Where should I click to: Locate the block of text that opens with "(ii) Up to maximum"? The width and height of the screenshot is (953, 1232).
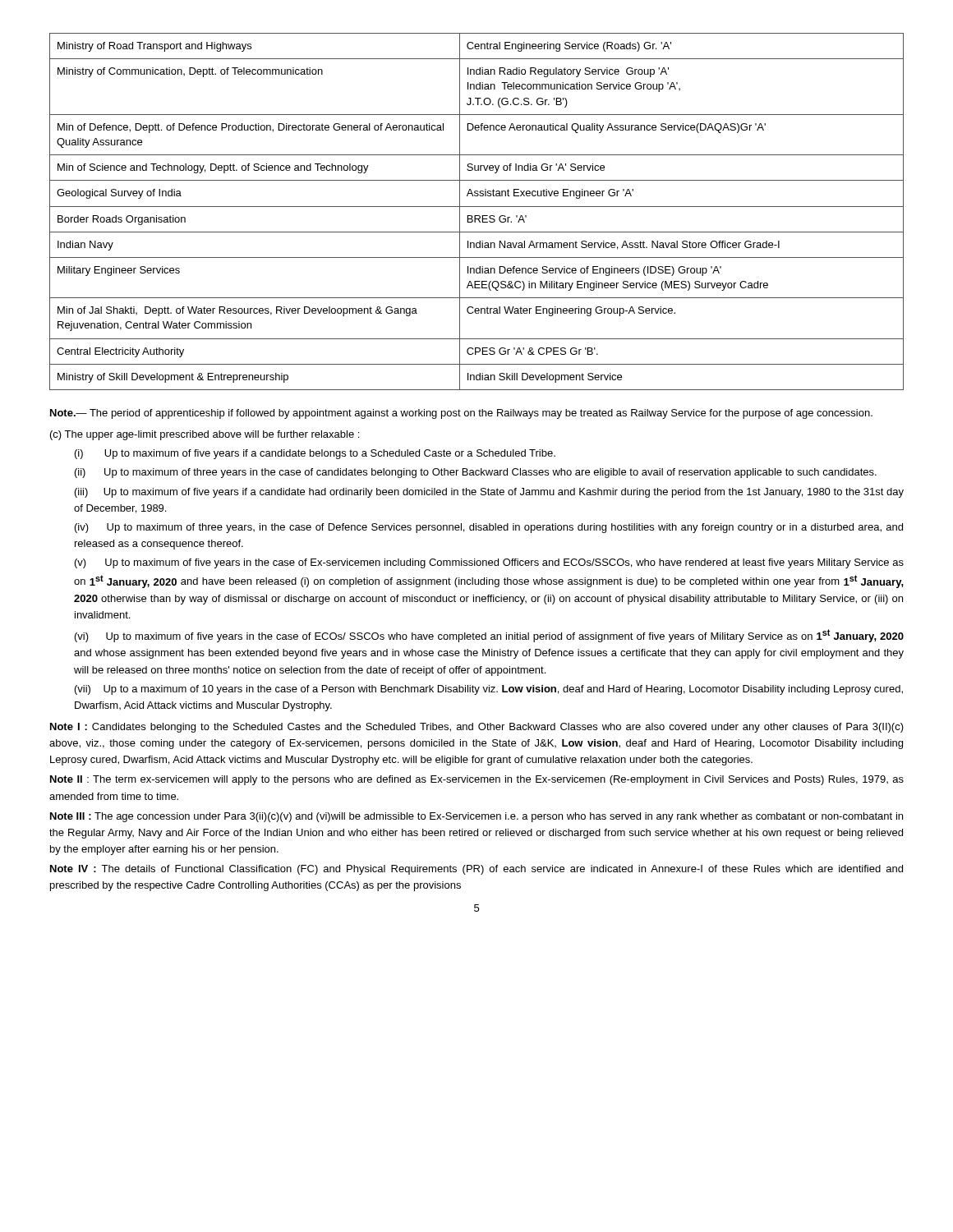pos(476,472)
